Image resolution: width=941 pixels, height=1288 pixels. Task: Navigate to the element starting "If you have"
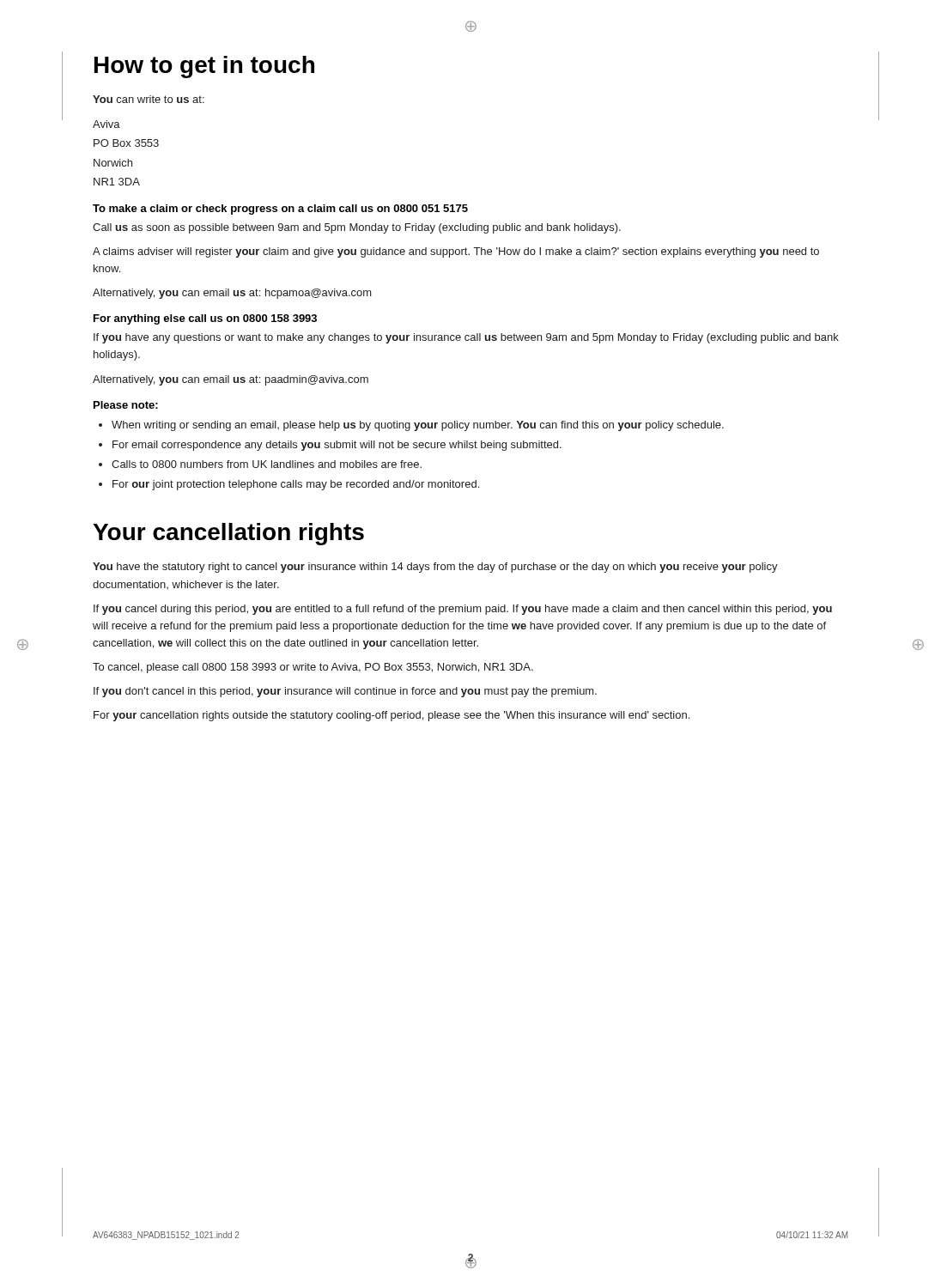(470, 346)
